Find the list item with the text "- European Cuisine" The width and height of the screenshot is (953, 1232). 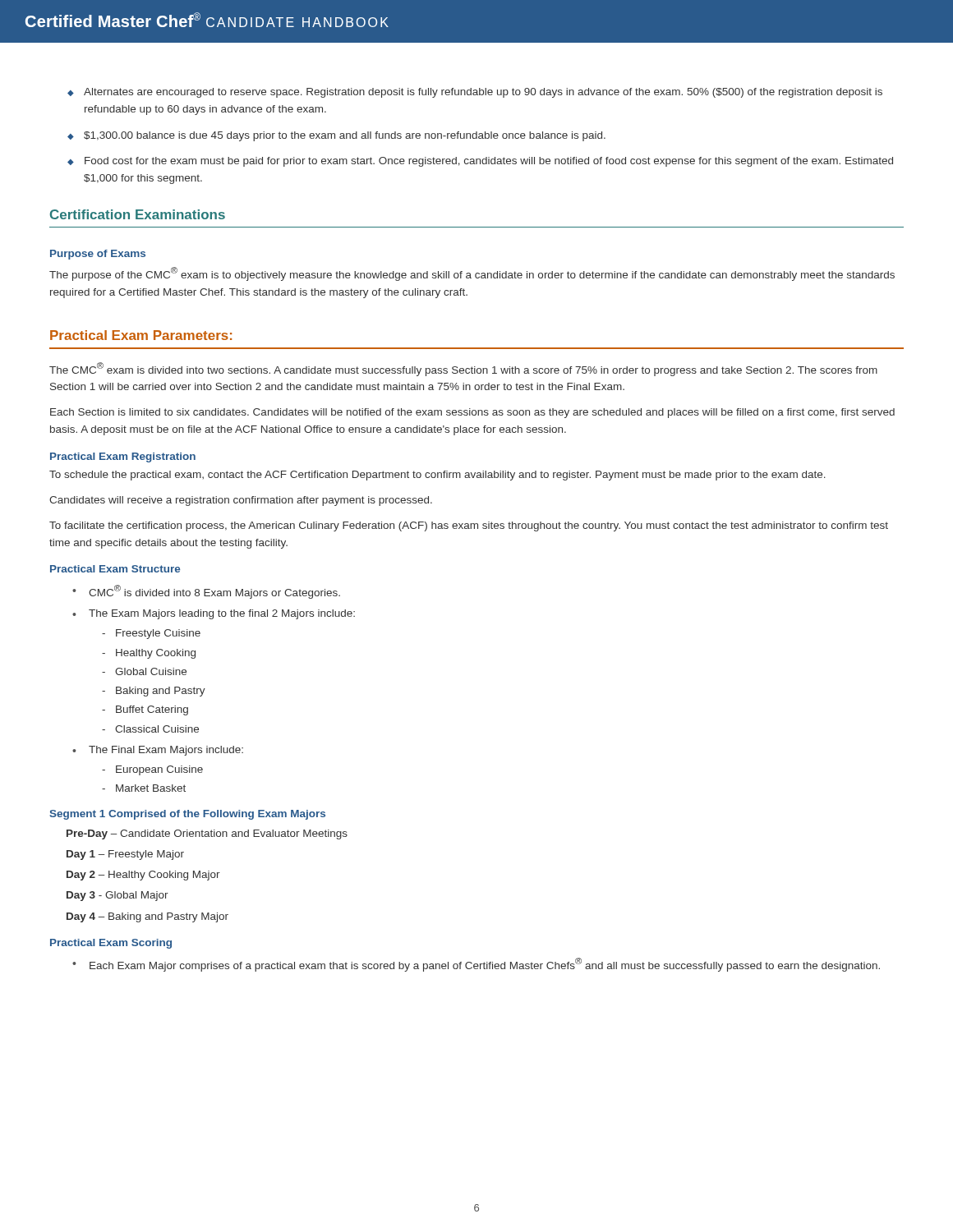tap(153, 770)
